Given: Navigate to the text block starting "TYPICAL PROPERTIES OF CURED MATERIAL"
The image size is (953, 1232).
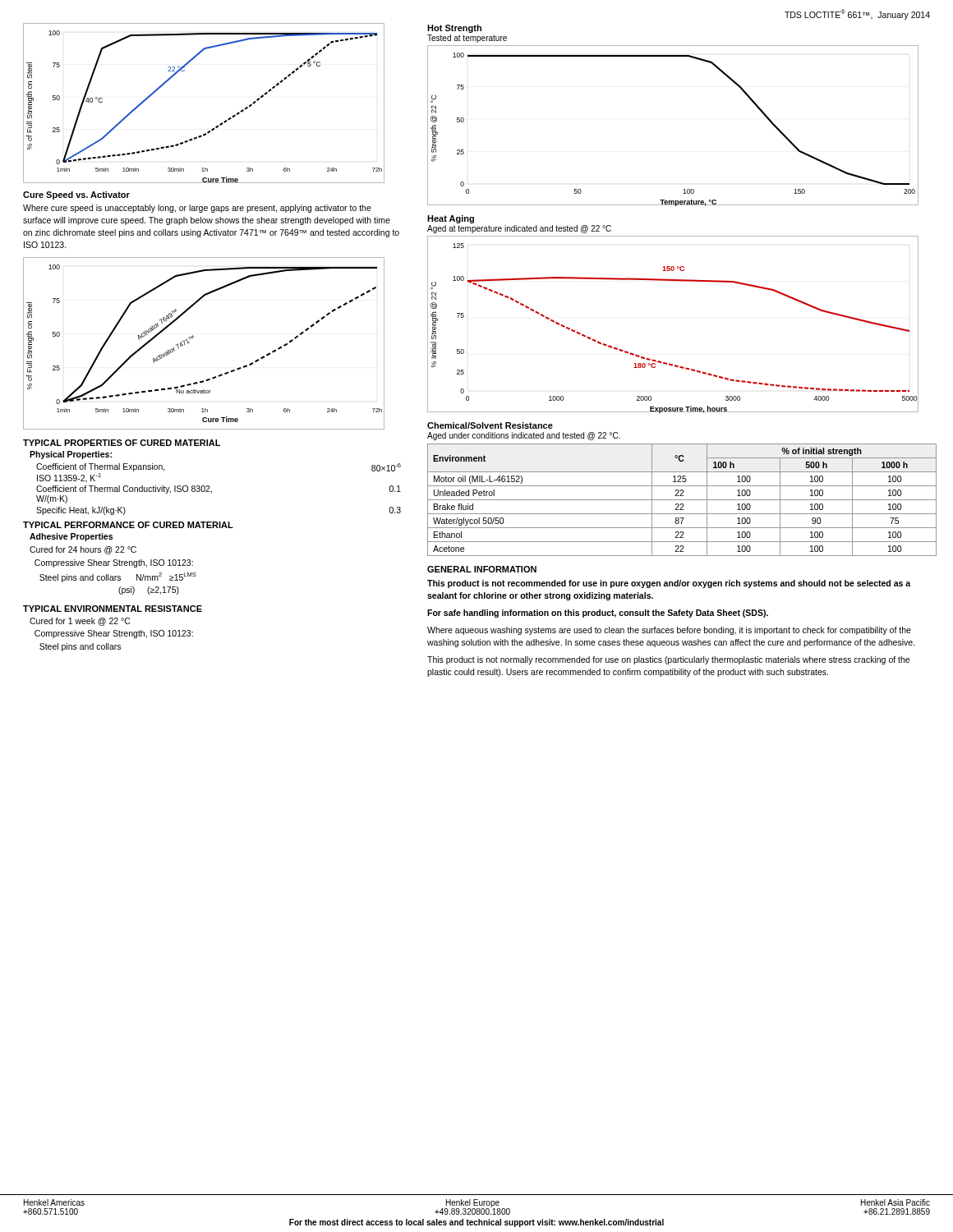Looking at the screenshot, I should pyautogui.click(x=122, y=442).
